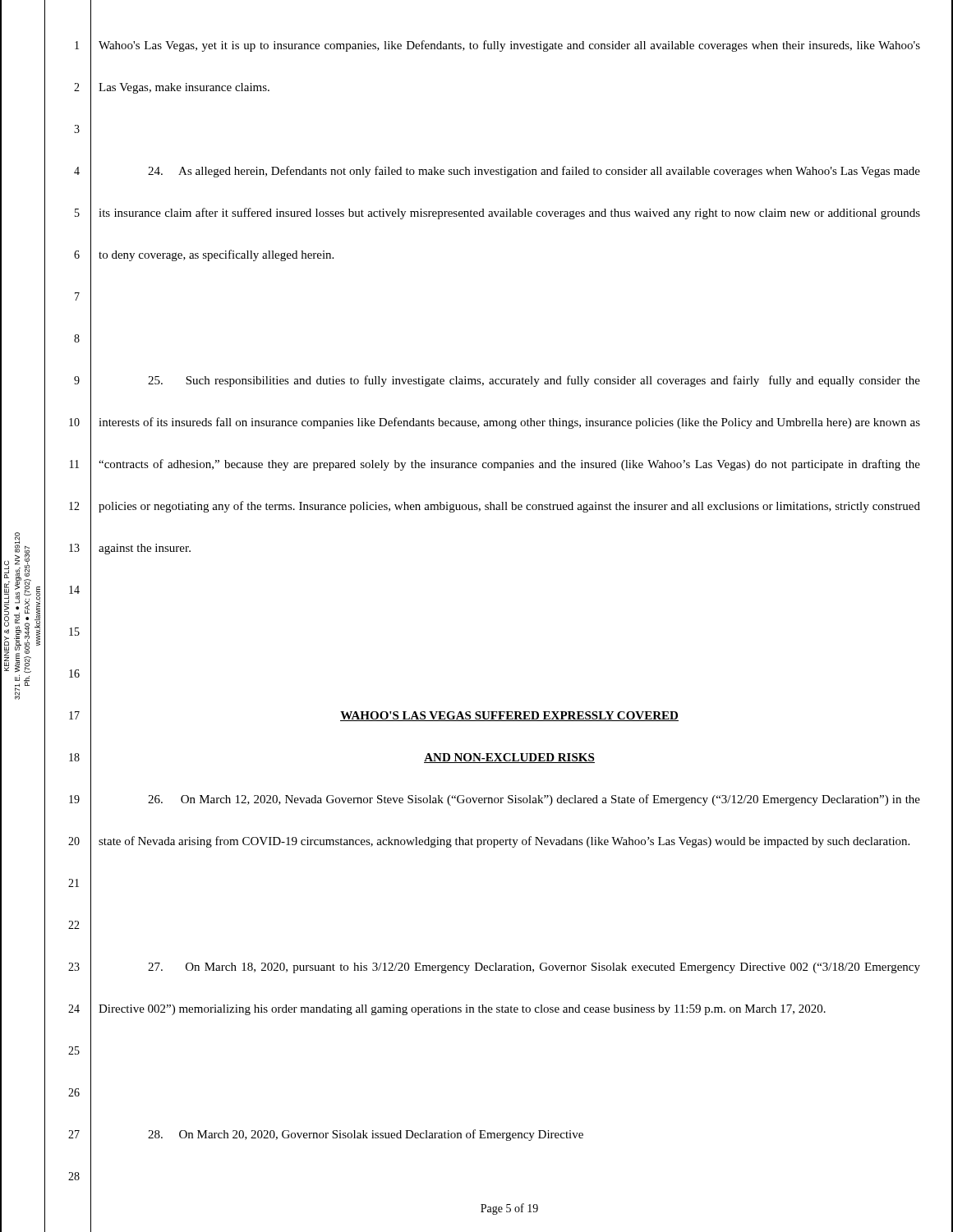953x1232 pixels.
Task: Select the region starting "On March 18, 2020, pursuant to"
Action: point(534,968)
